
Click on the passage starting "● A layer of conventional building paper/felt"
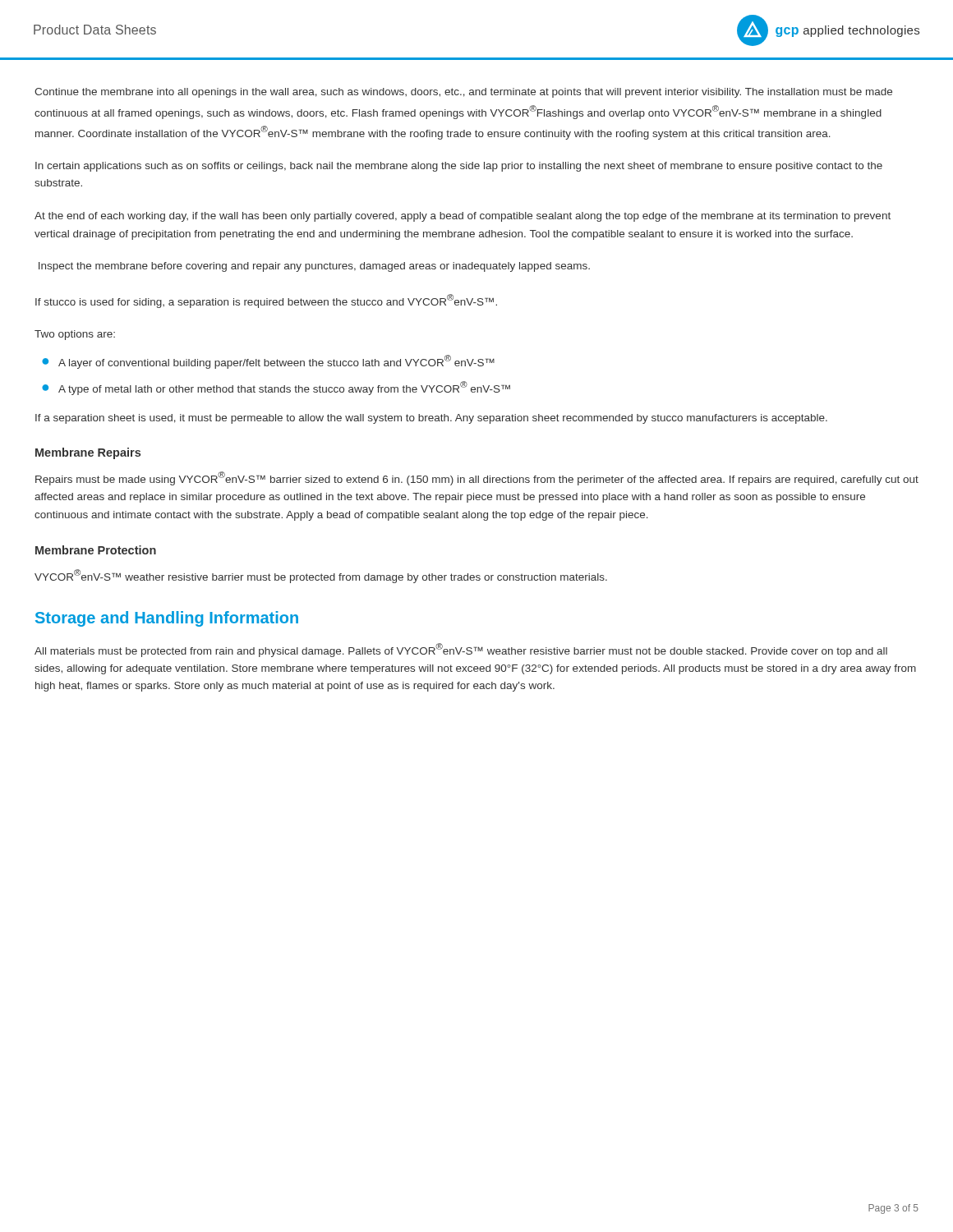268,361
